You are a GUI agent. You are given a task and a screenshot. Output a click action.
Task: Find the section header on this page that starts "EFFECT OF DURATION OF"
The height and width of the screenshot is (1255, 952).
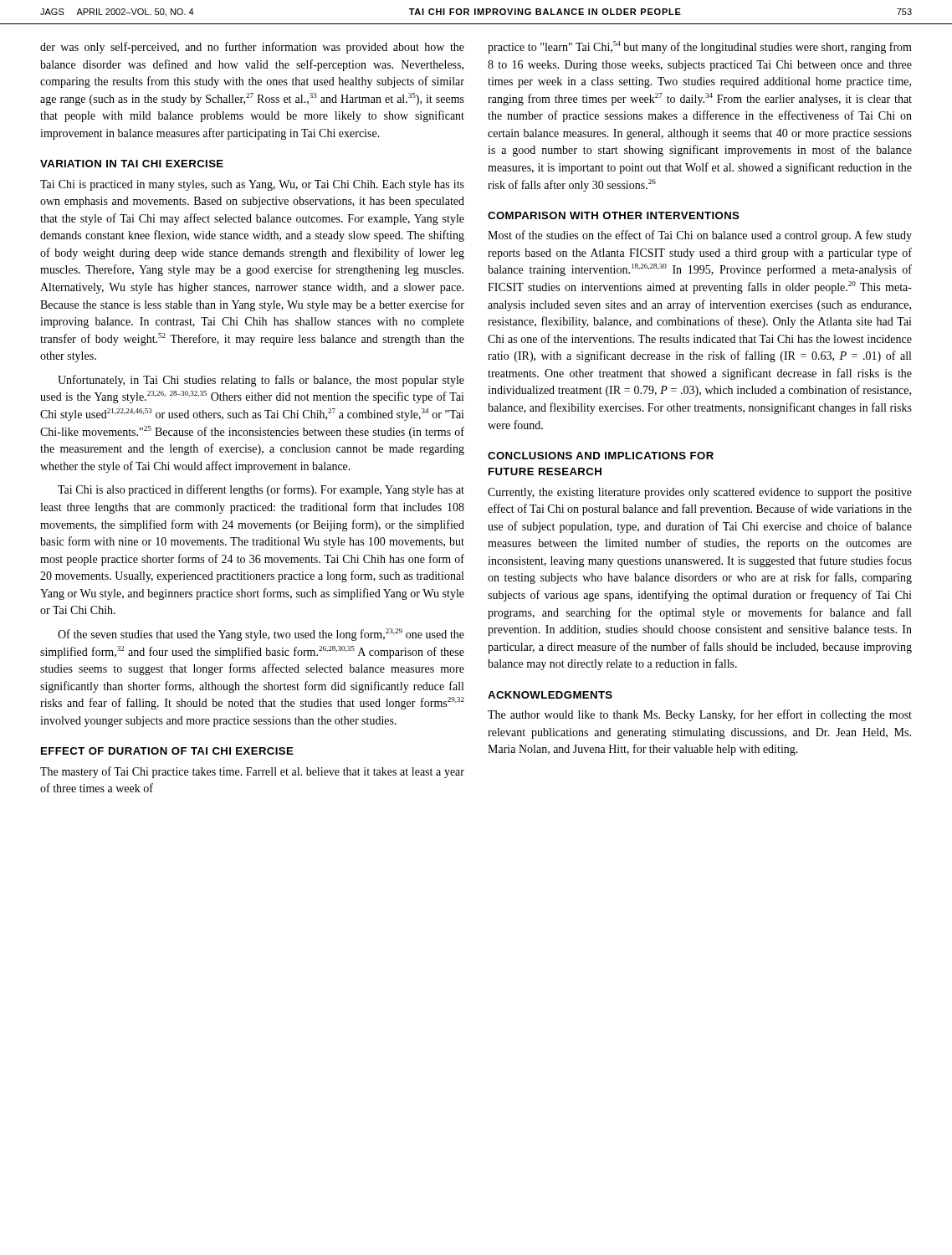[167, 751]
